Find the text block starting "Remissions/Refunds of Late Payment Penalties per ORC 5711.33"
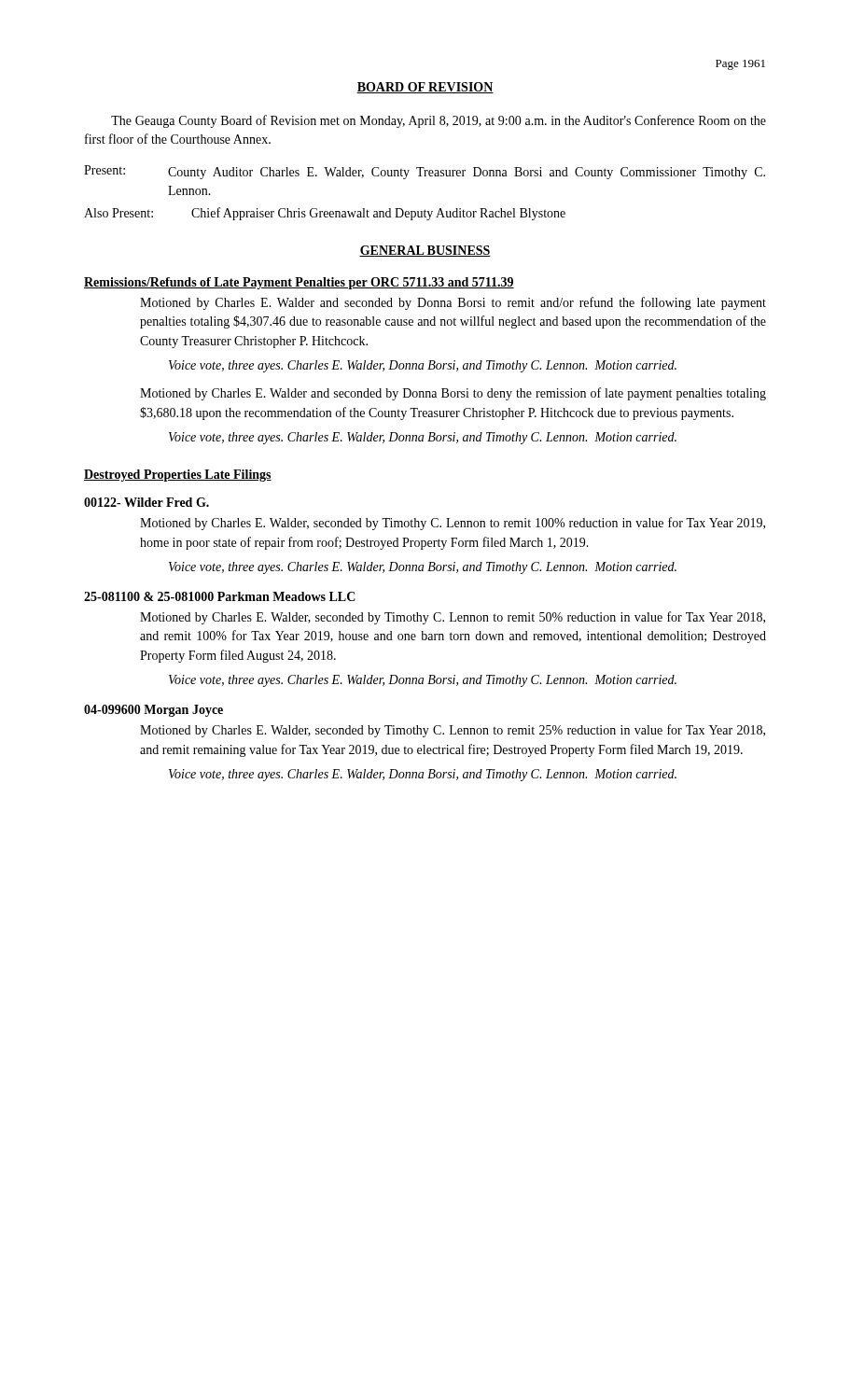 coord(299,283)
